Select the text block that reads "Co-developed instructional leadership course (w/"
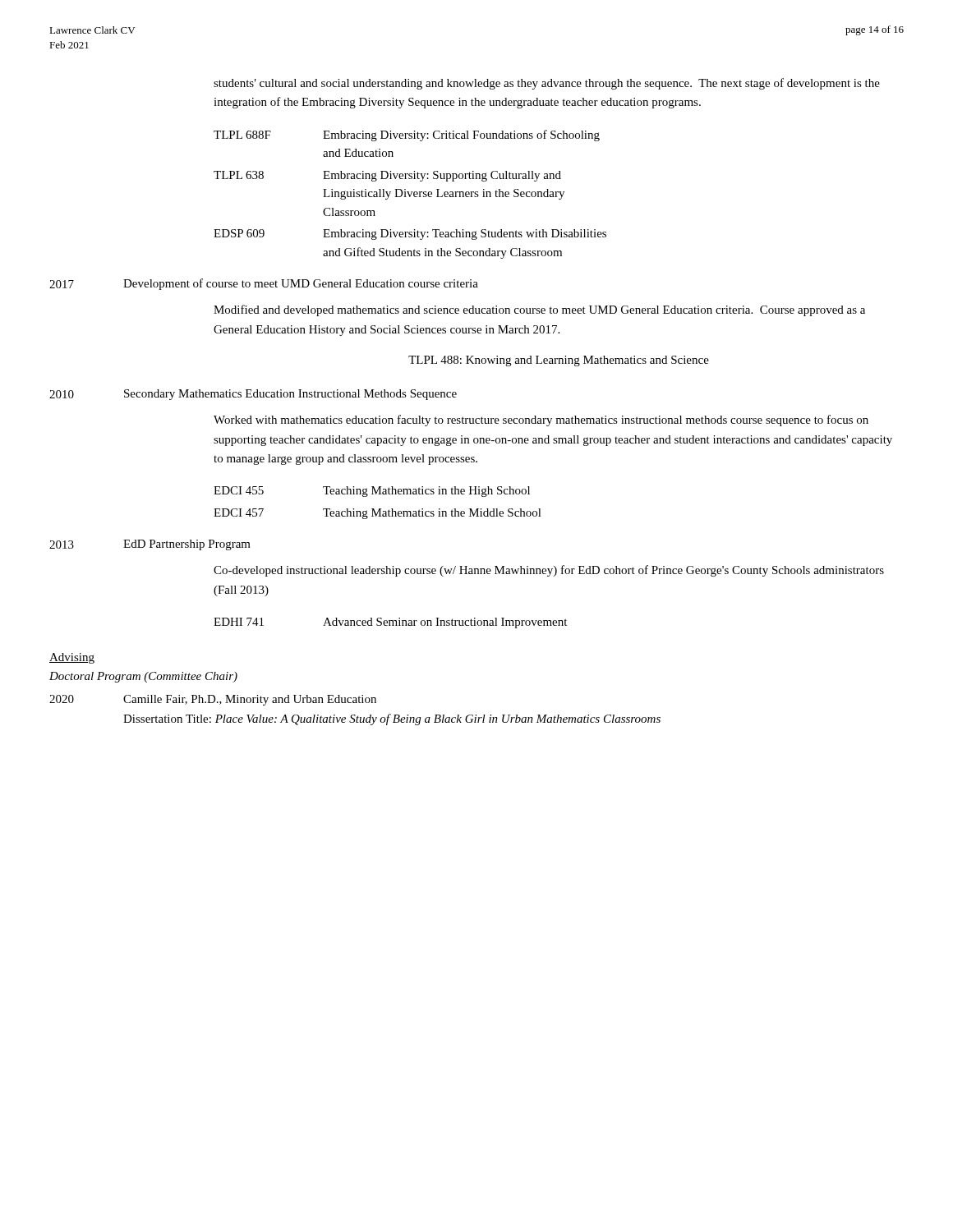Screen dimensions: 1232x953 click(549, 580)
